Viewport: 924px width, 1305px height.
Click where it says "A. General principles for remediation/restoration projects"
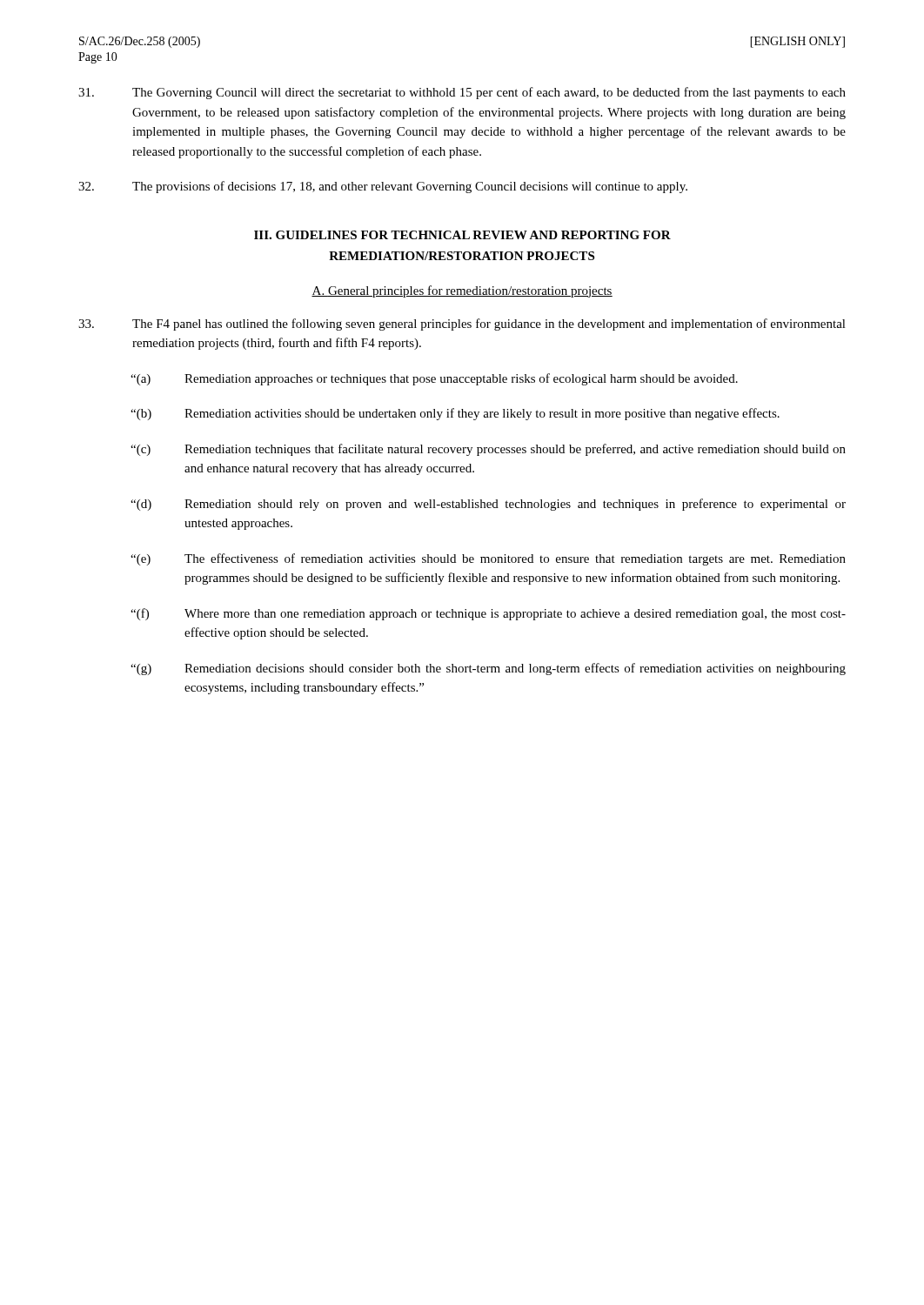[x=462, y=290]
